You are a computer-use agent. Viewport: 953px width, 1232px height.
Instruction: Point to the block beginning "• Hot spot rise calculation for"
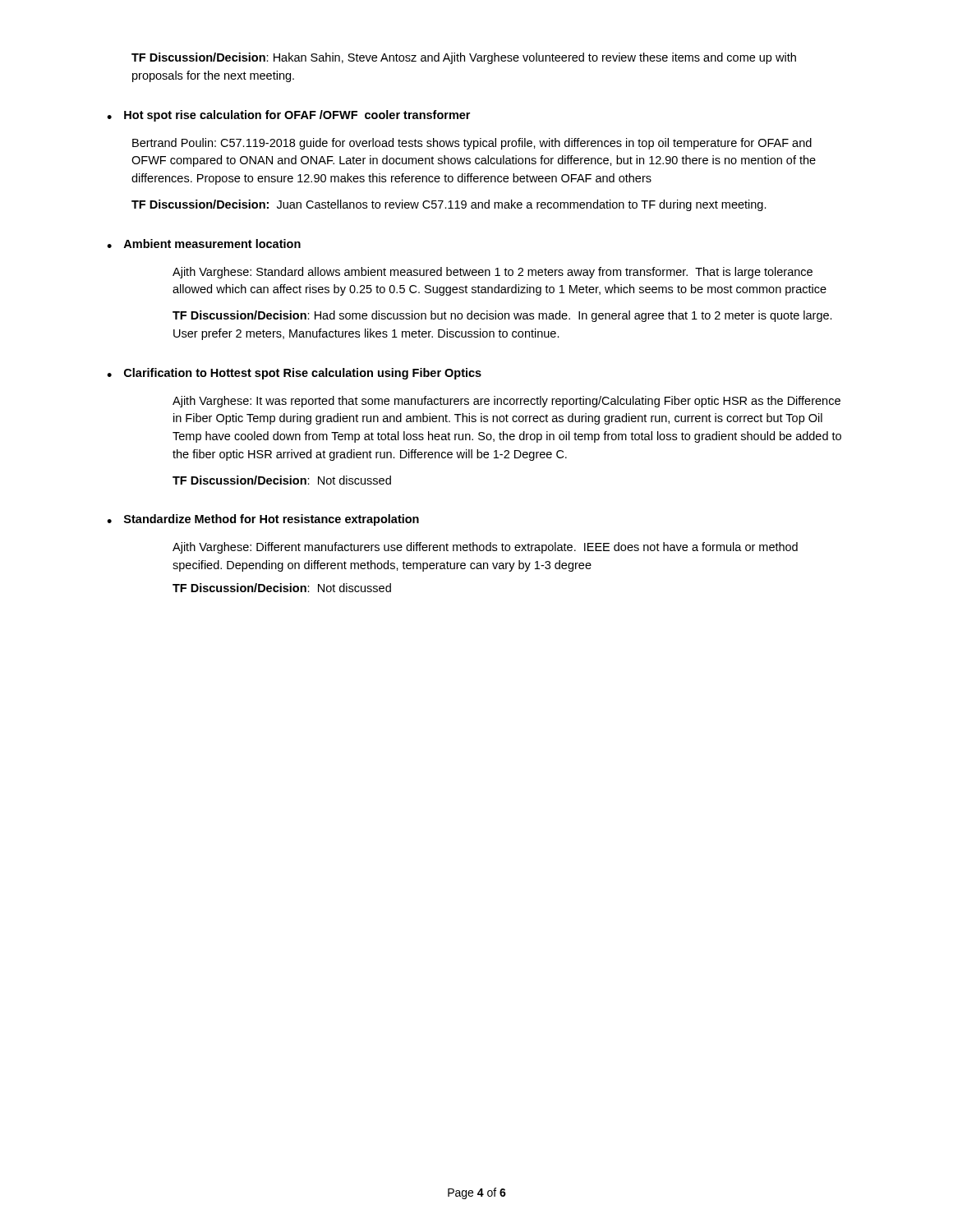(476, 117)
